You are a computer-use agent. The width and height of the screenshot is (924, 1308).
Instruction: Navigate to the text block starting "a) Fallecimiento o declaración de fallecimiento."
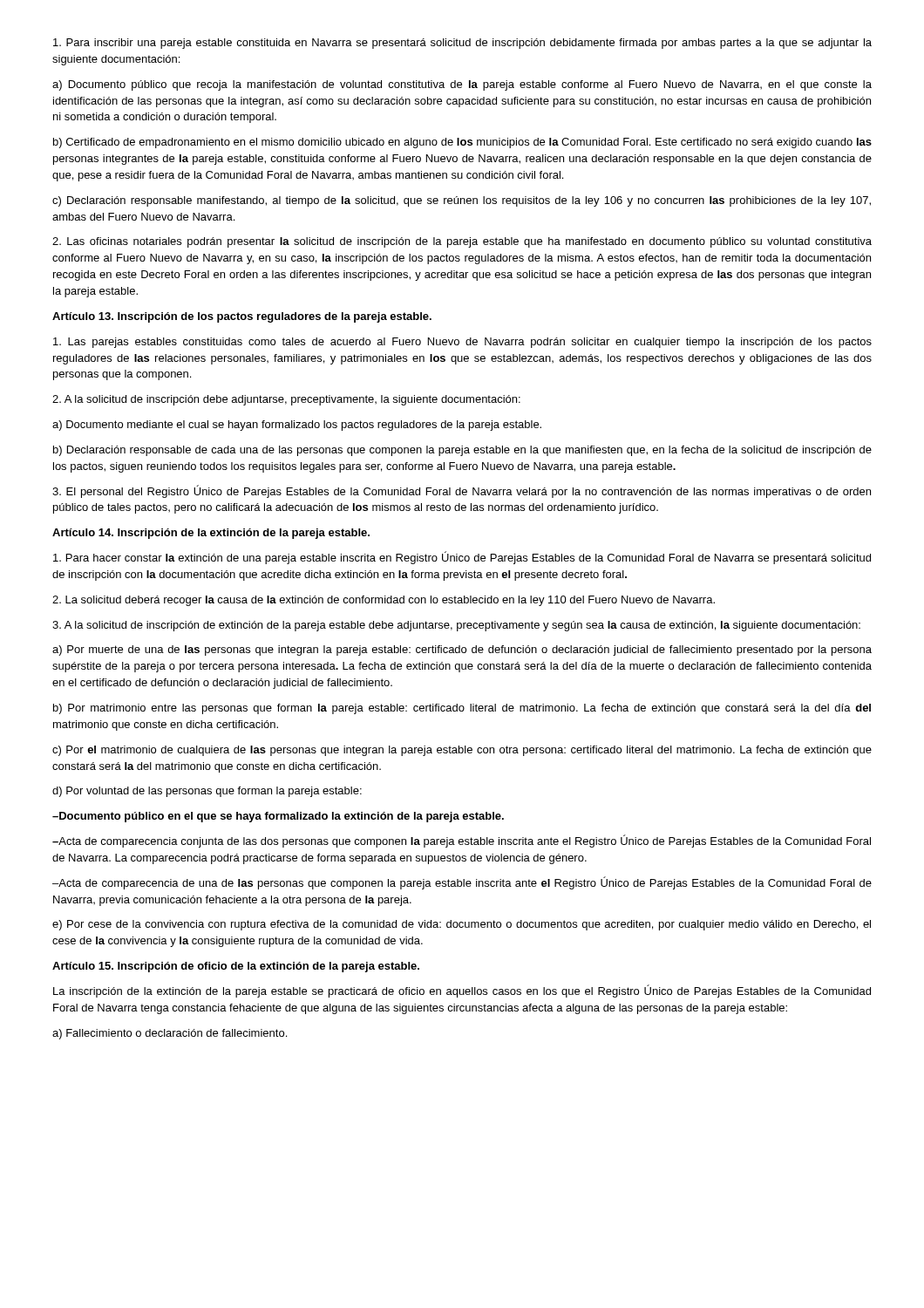170,1033
